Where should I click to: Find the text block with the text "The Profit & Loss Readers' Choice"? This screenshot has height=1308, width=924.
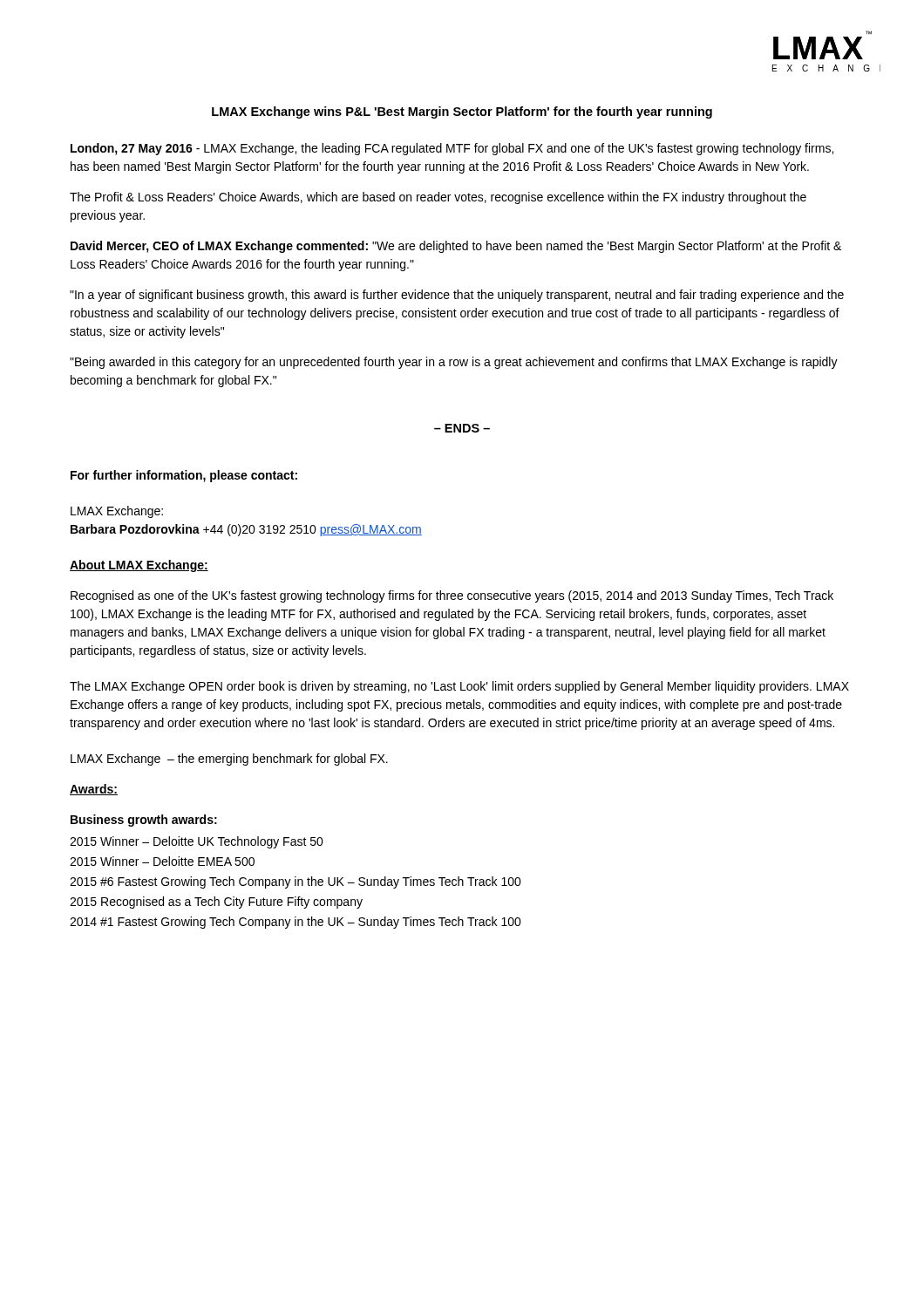tap(462, 207)
